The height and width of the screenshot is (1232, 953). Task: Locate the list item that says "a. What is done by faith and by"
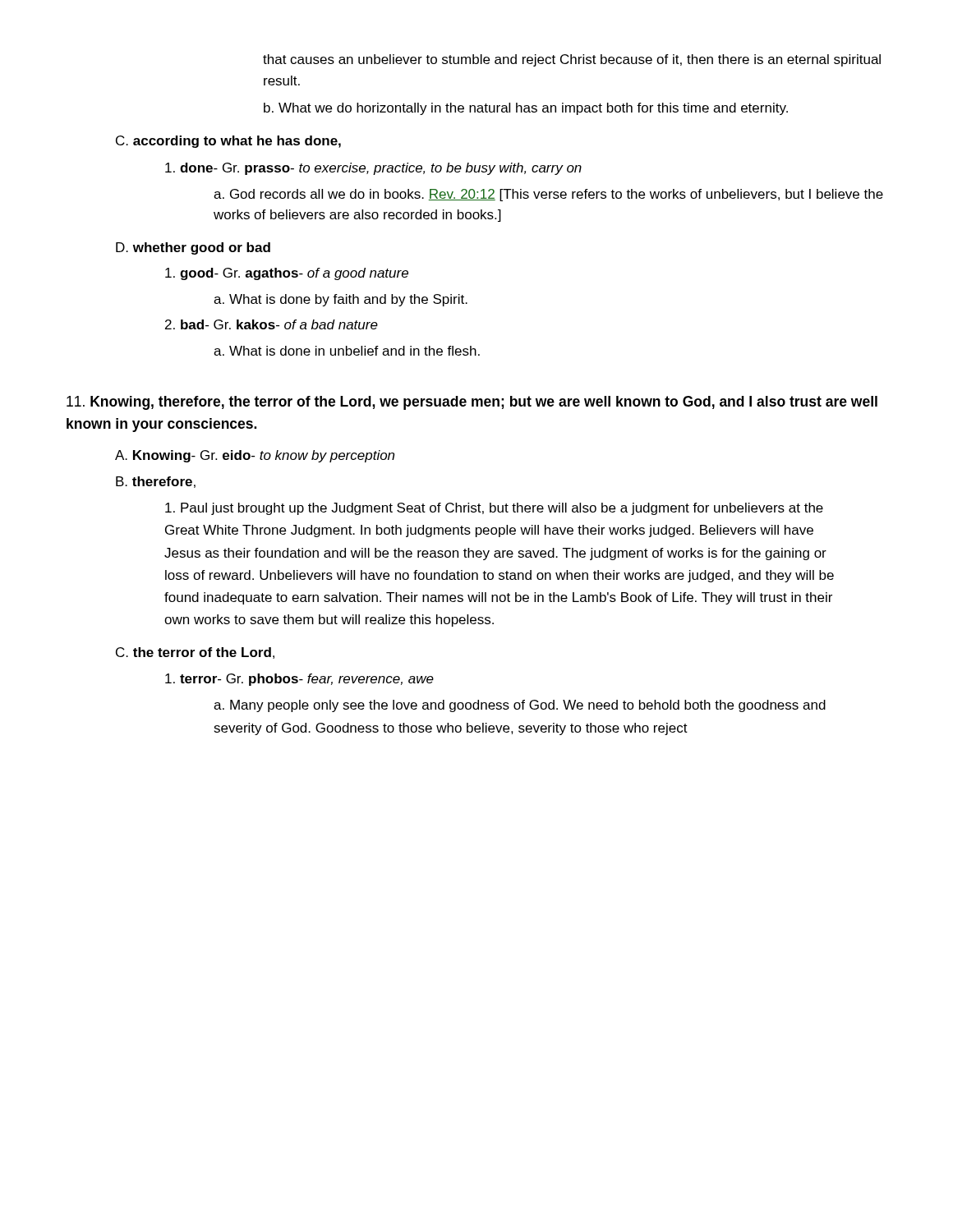(x=341, y=299)
